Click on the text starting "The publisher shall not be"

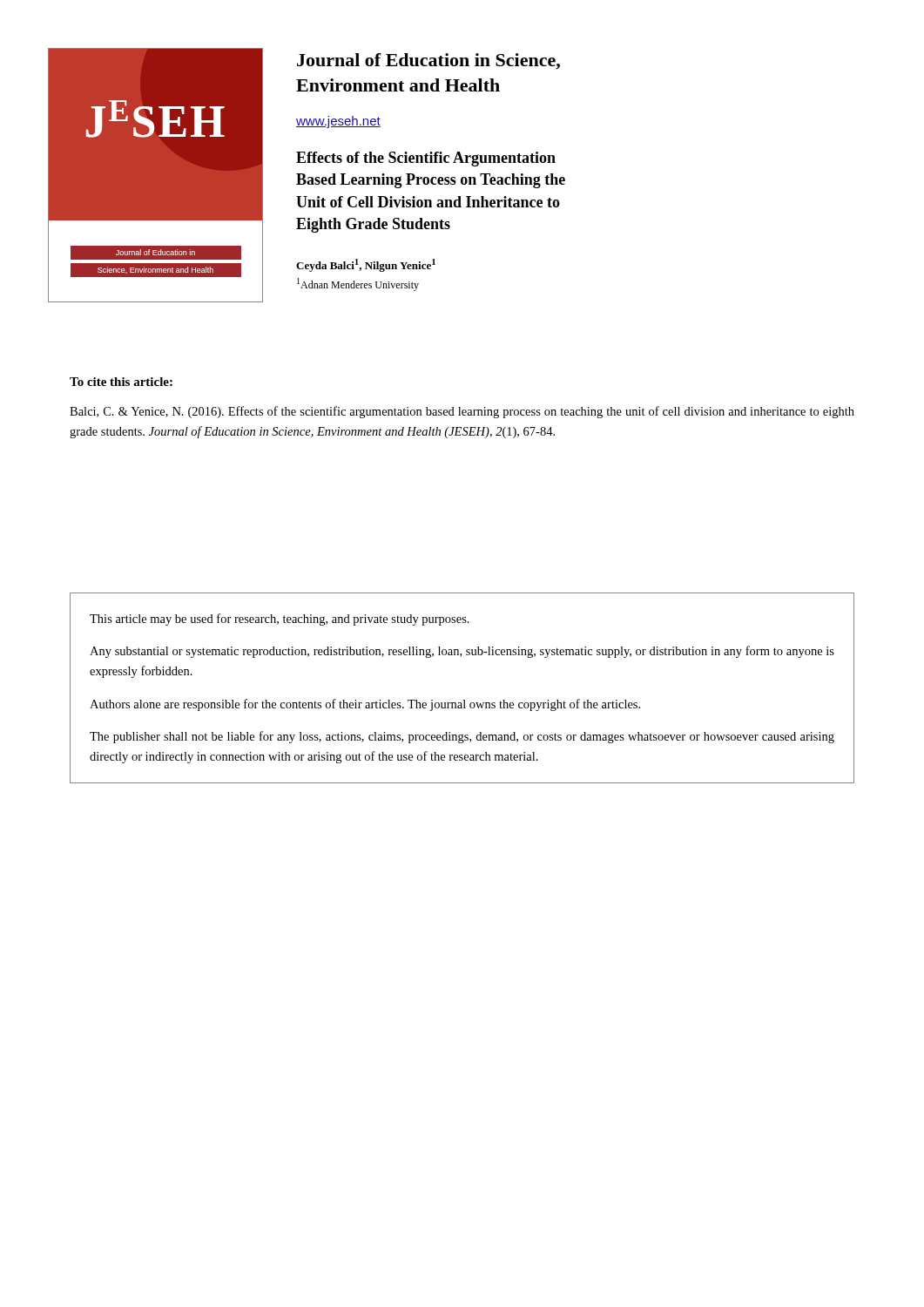click(462, 746)
